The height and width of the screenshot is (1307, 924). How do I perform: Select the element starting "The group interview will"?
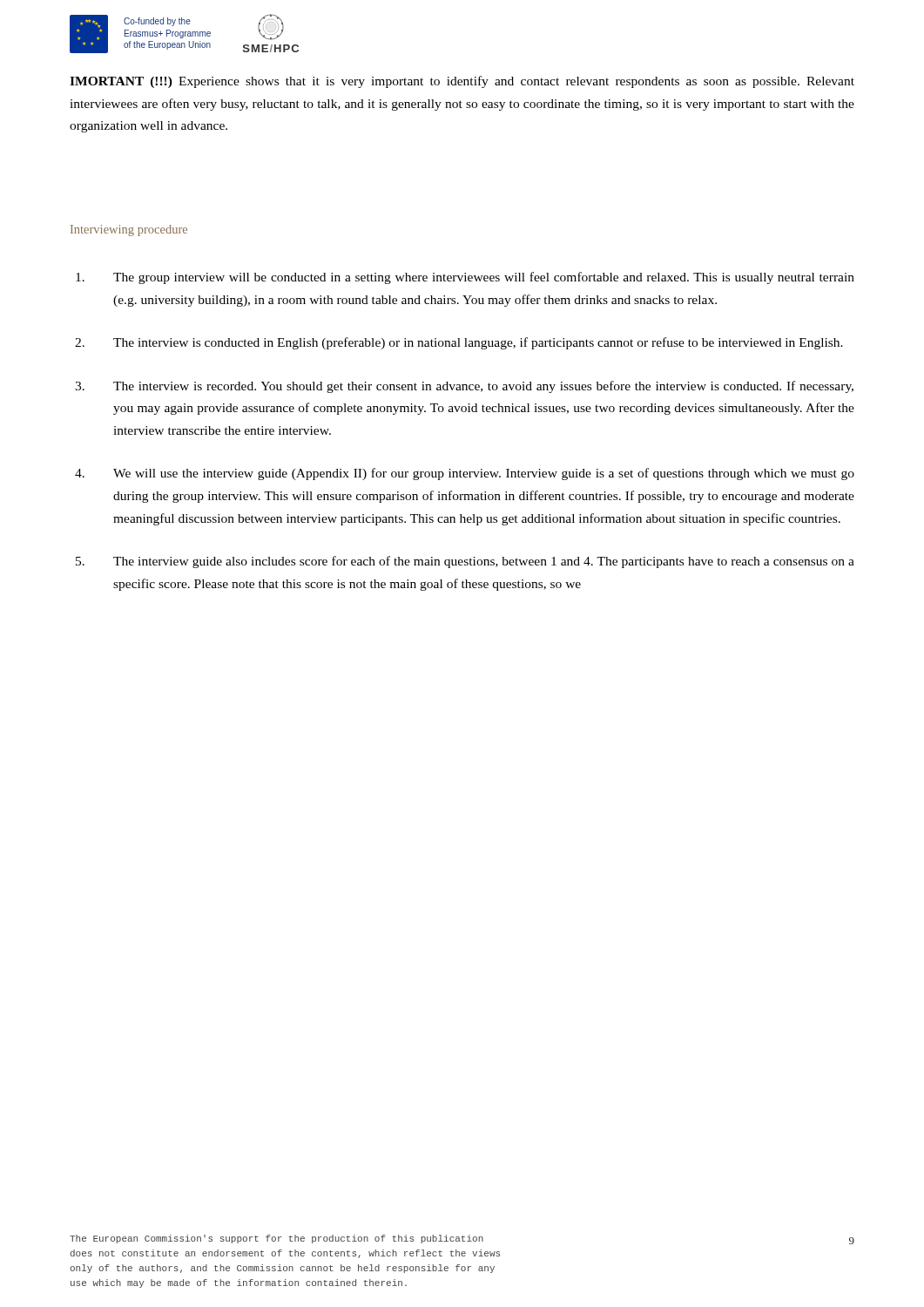click(462, 288)
